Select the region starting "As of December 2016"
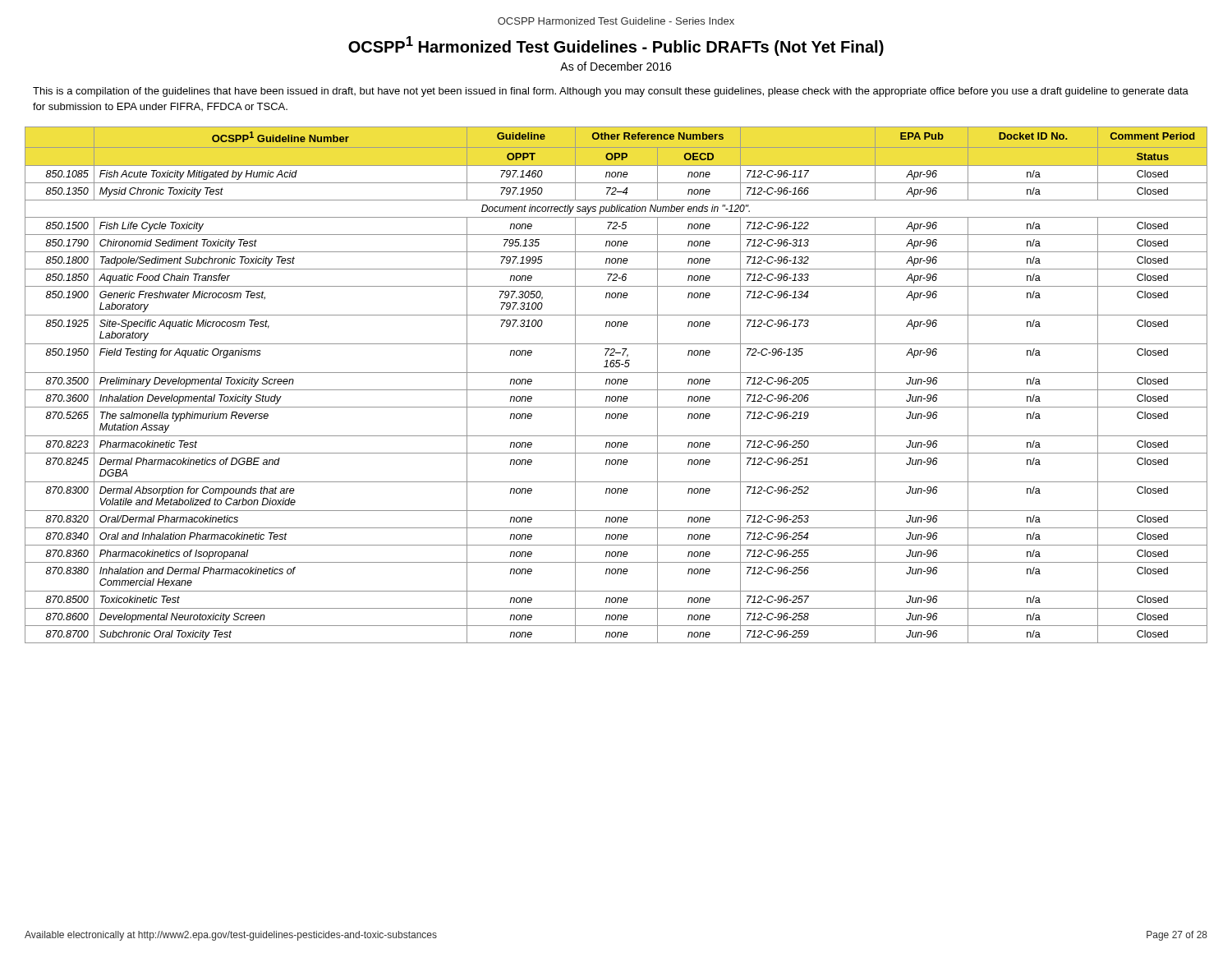 point(616,66)
